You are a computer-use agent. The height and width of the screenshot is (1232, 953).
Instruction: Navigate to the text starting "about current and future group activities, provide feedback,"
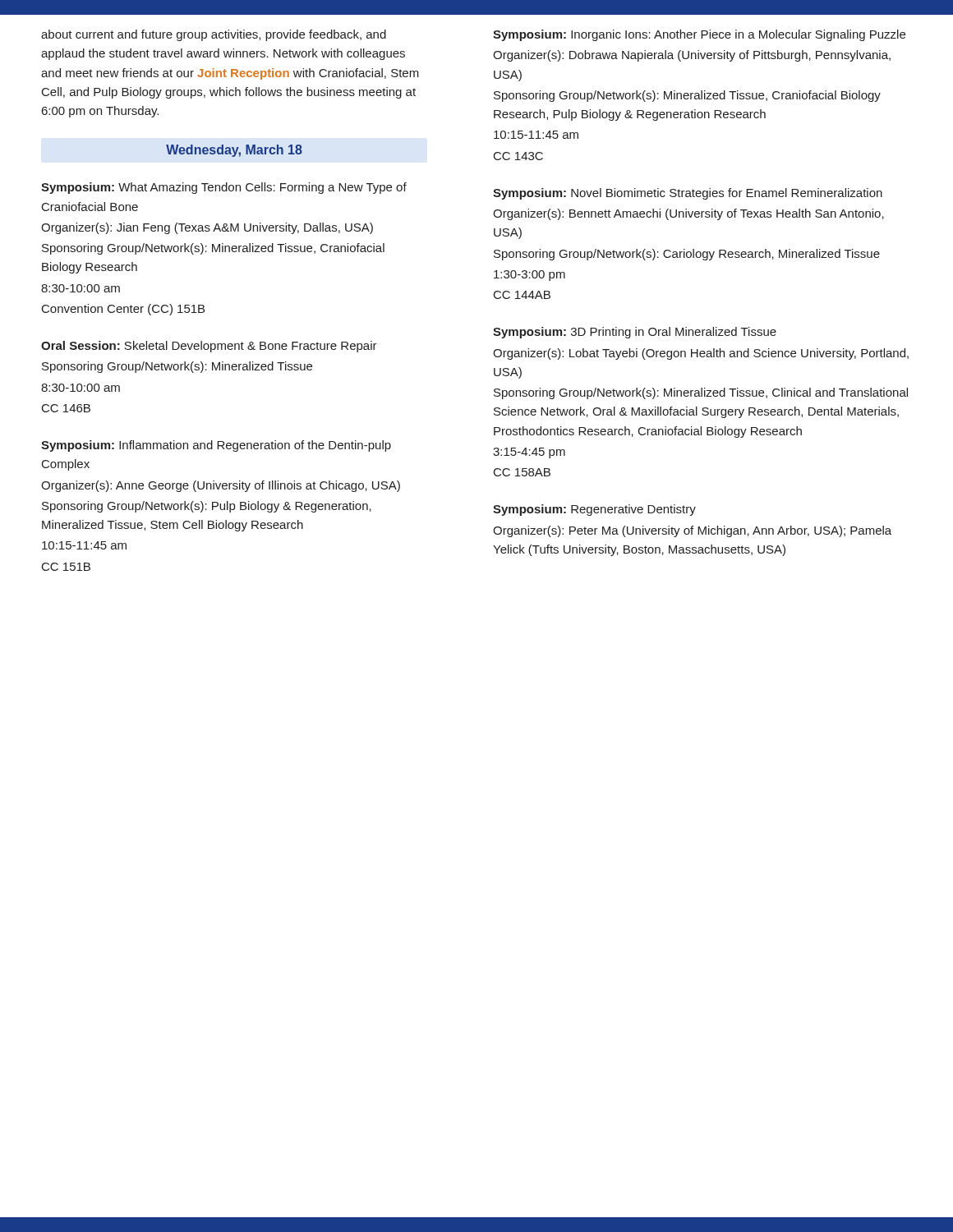pos(230,72)
